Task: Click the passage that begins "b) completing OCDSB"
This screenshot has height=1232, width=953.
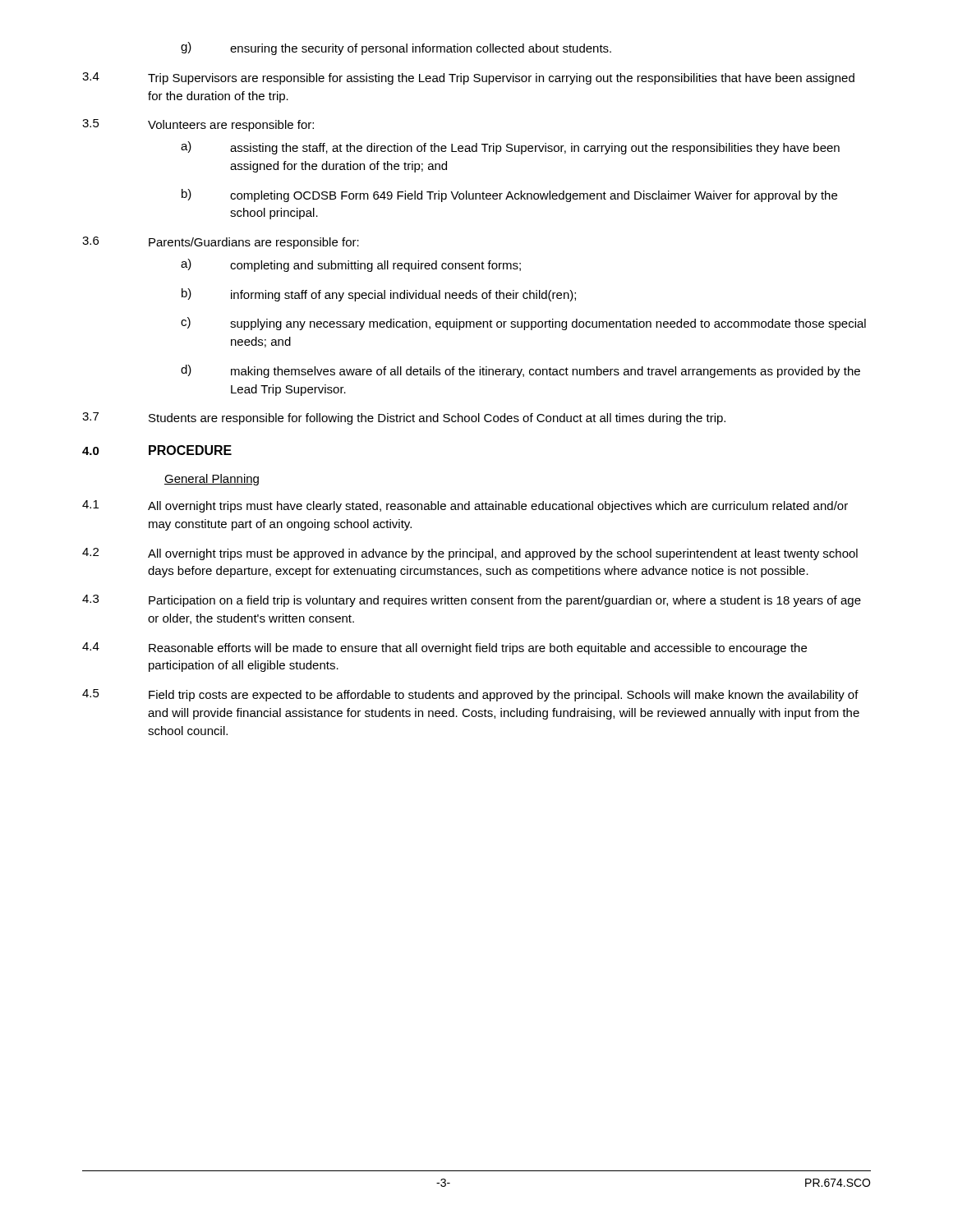Action: click(526, 204)
